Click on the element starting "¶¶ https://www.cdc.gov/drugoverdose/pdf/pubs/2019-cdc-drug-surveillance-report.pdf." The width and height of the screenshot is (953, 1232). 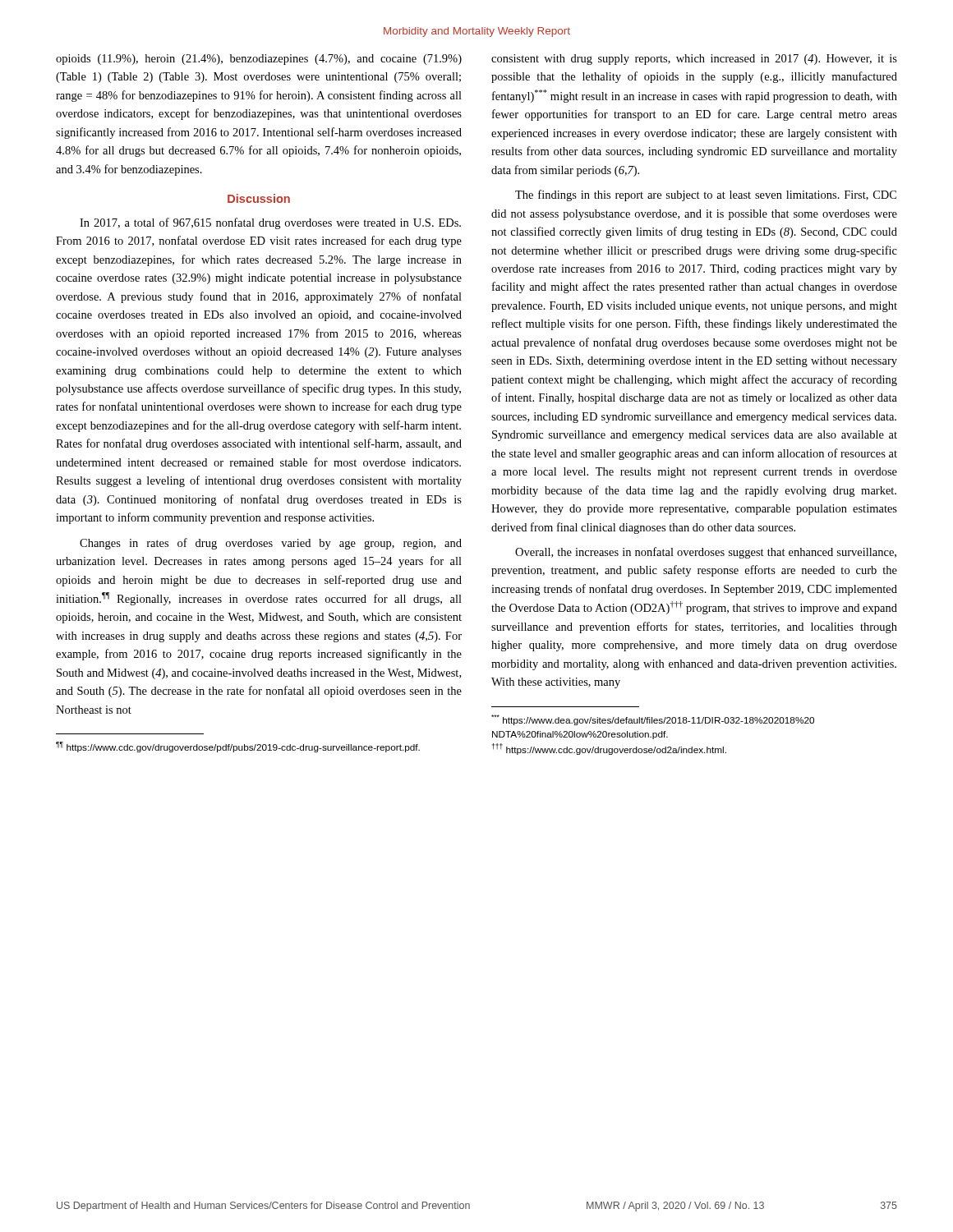coord(238,747)
